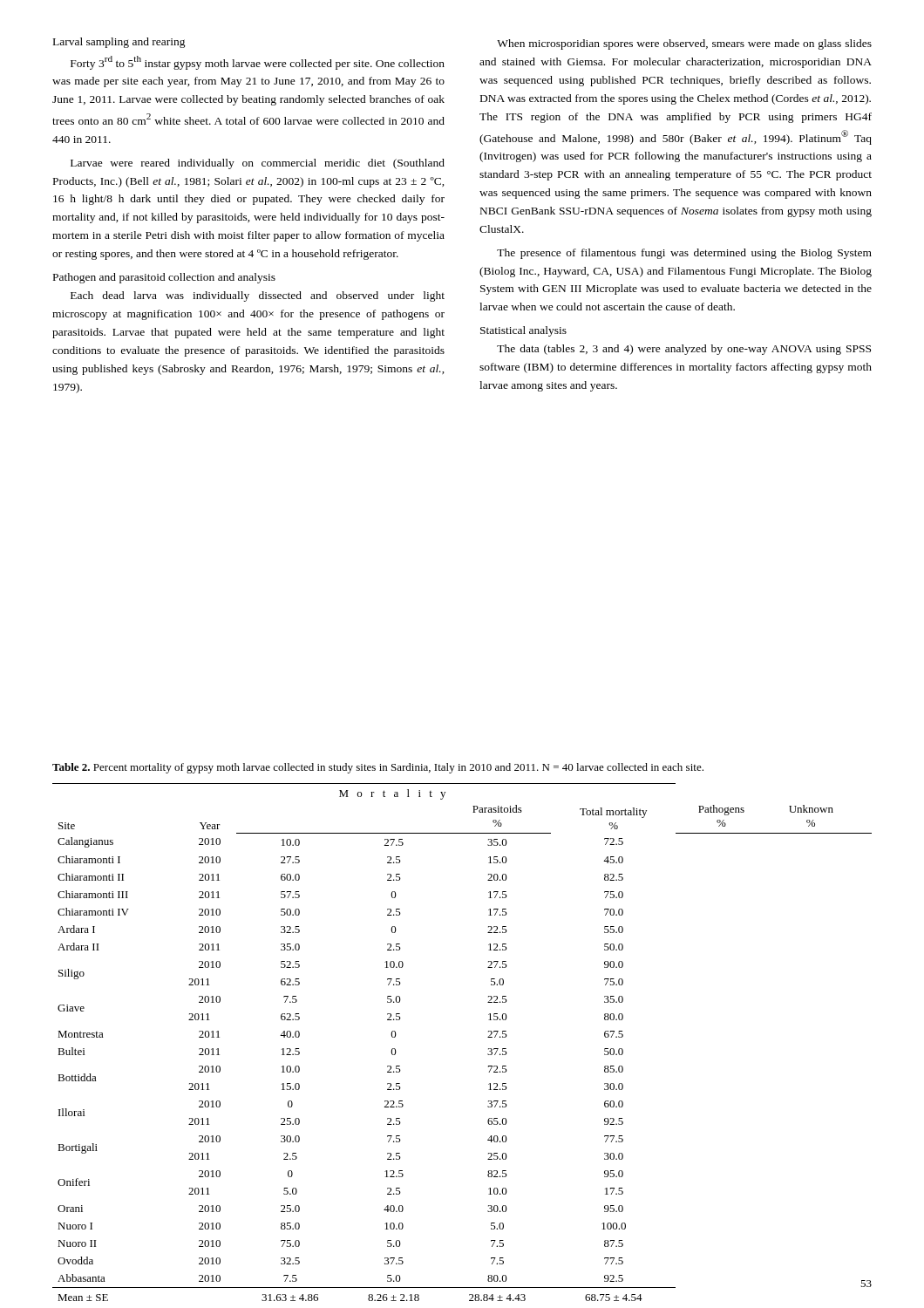Find the table that mentions "Nuoro II"

[462, 1045]
